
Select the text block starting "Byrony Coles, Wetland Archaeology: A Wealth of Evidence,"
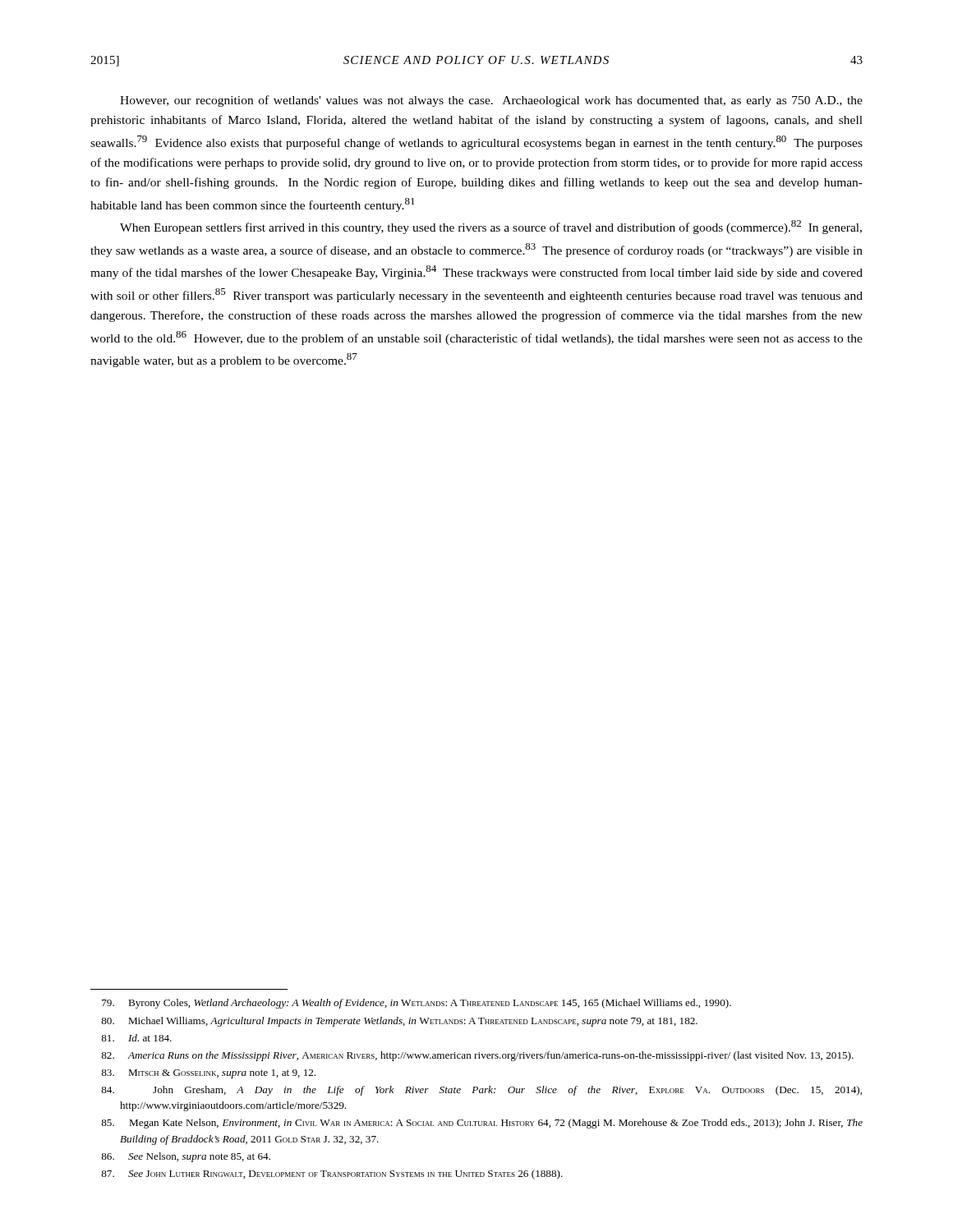411,1003
